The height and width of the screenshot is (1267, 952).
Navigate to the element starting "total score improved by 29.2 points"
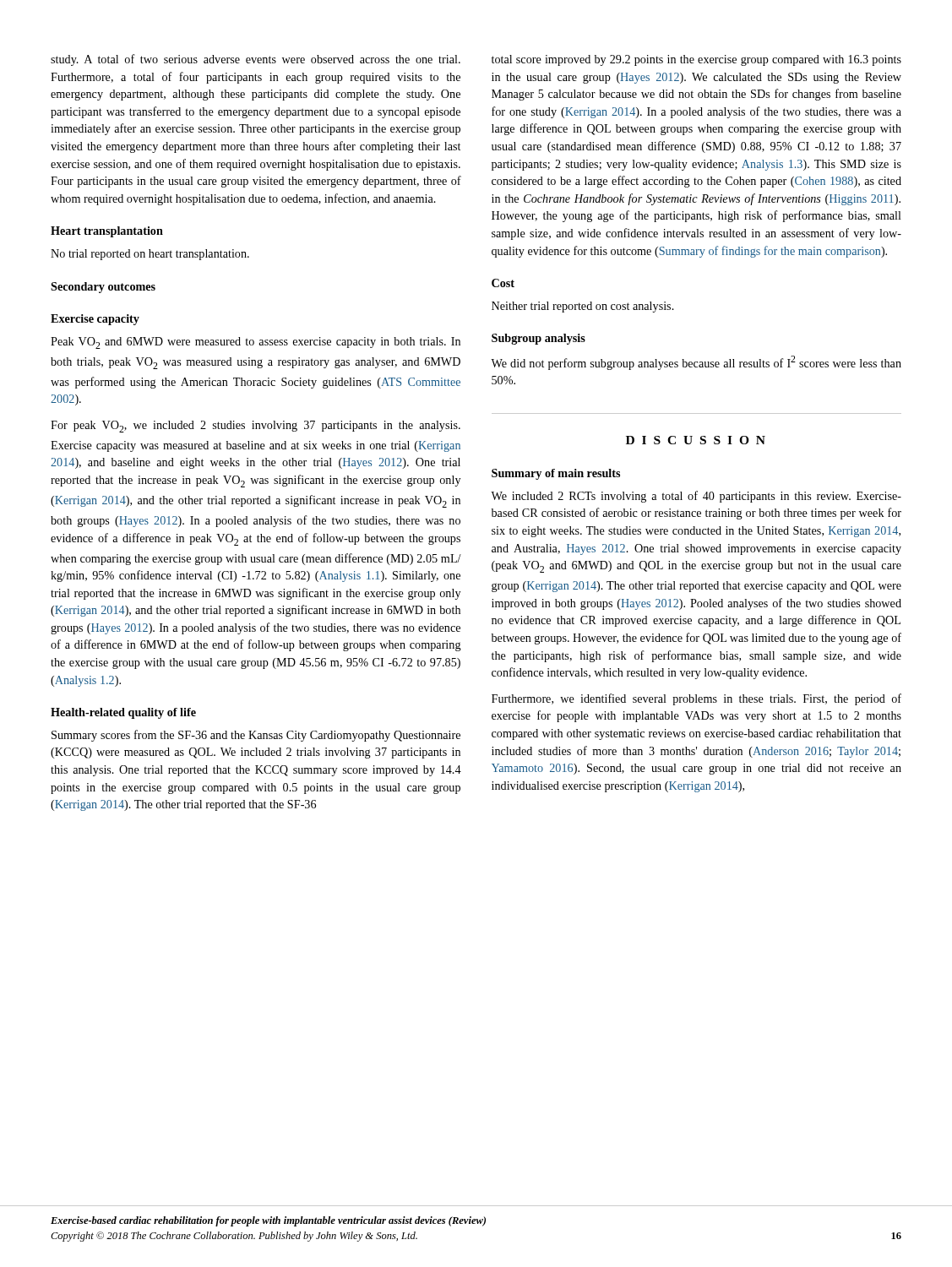696,155
